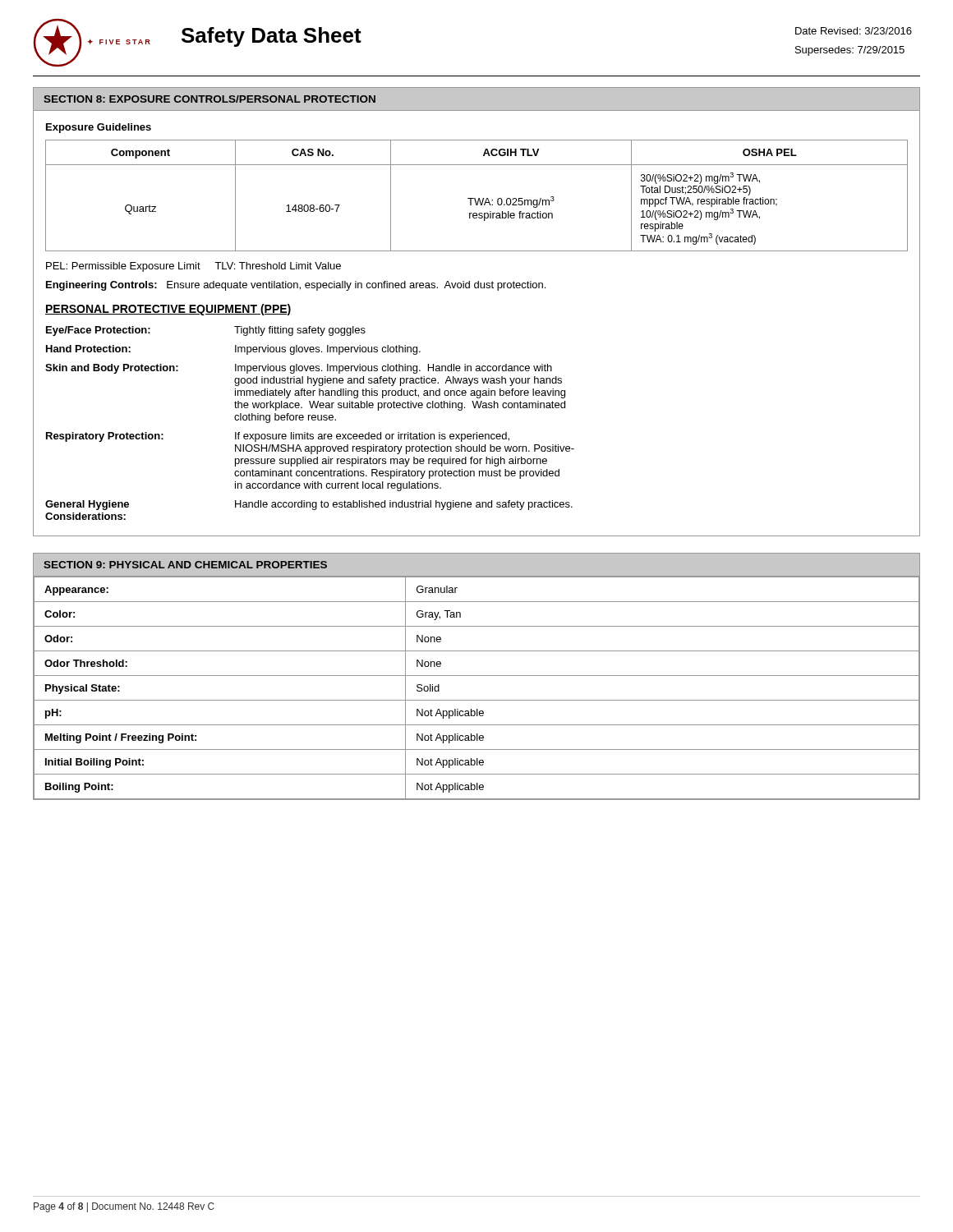Locate the table with the text "TWA: 0.025mg/m 3"
Screen dimensions: 1232x953
click(x=476, y=195)
